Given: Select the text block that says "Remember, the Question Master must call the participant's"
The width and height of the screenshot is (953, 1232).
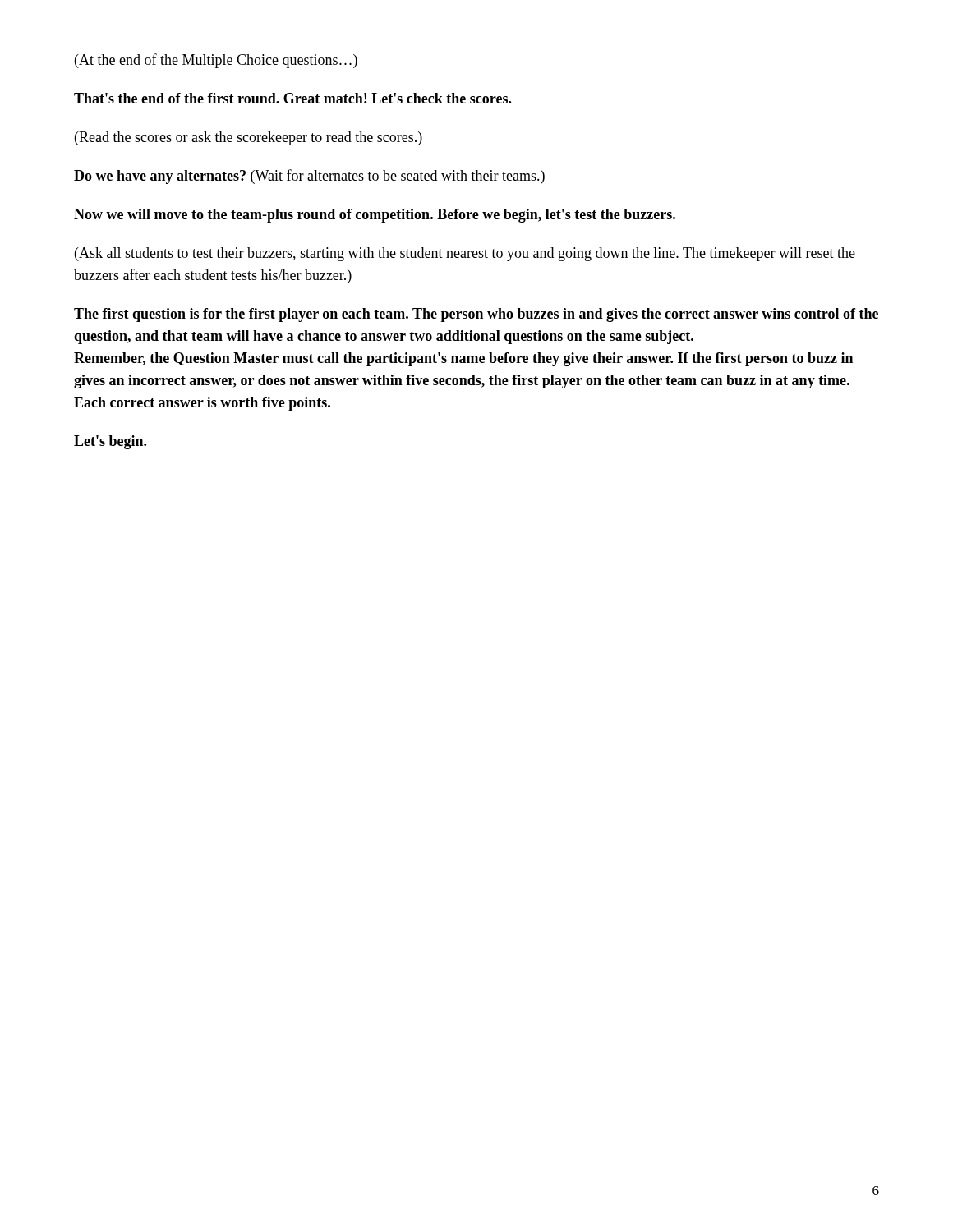Looking at the screenshot, I should point(464,380).
